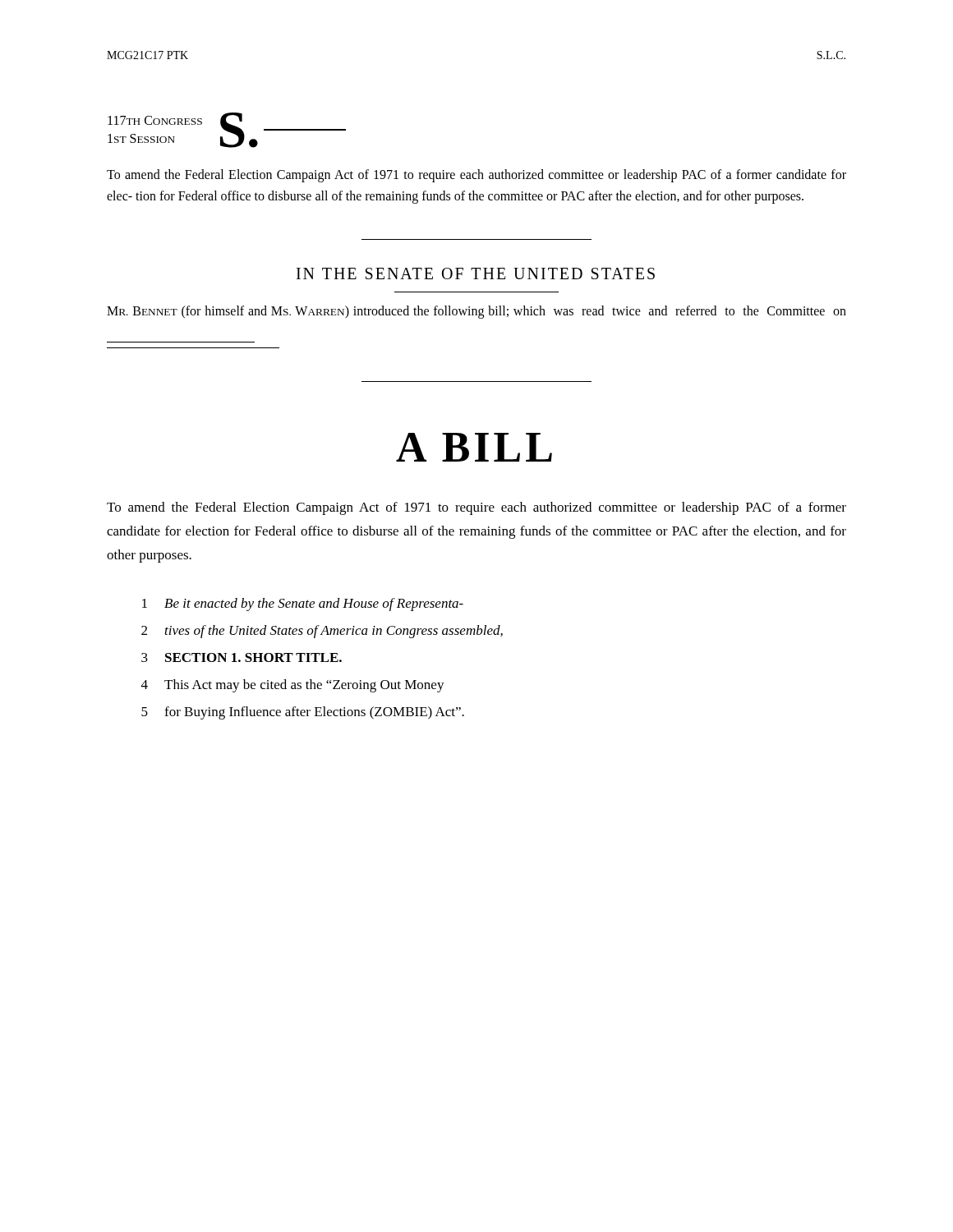This screenshot has width=953, height=1232.
Task: Navigate to the element starting "3 SECTION 1. SHORT TITLE."
Action: pyautogui.click(x=242, y=657)
